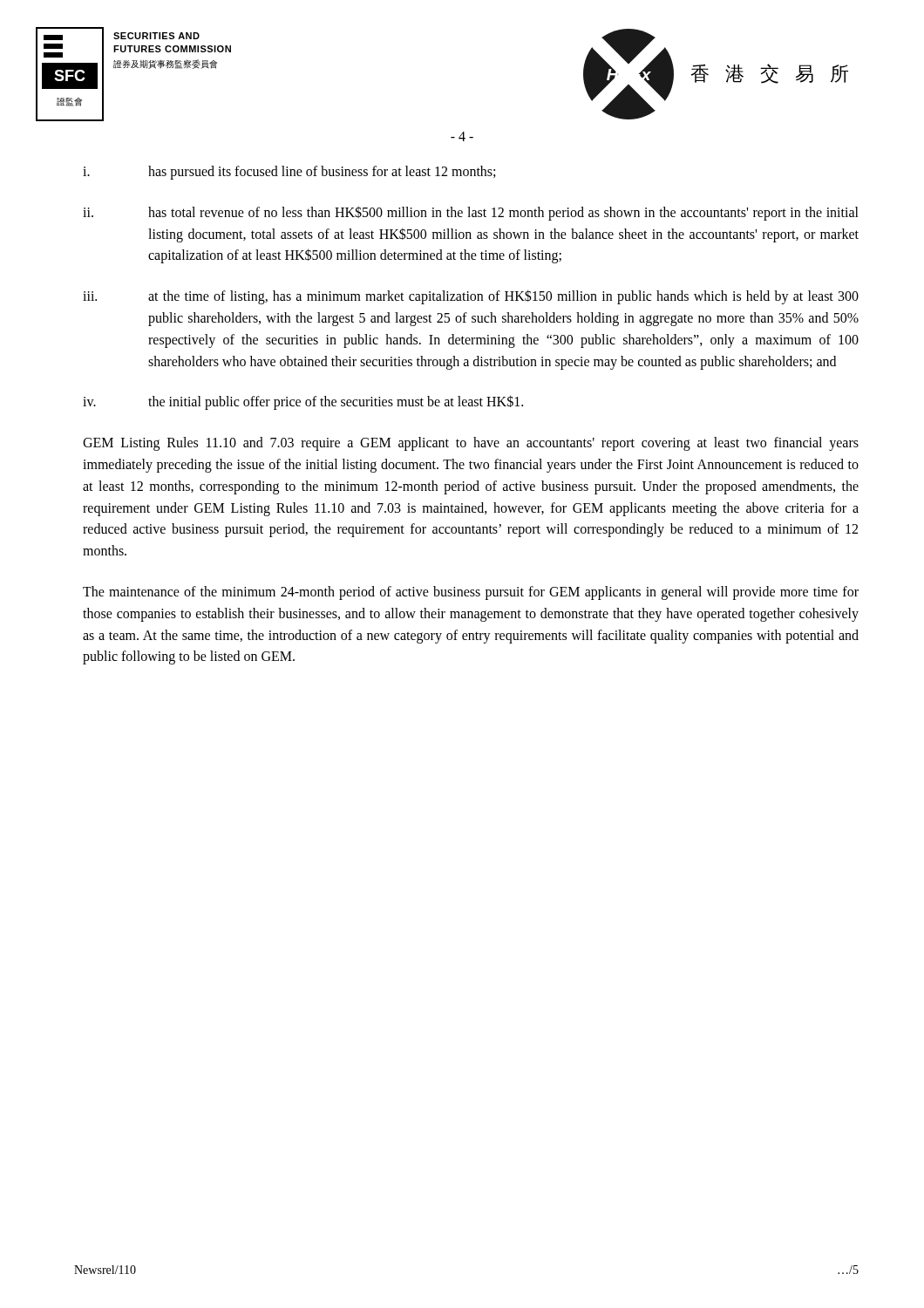Select the text block that reads "The maintenance of the minimum 24-month period"

click(x=471, y=624)
